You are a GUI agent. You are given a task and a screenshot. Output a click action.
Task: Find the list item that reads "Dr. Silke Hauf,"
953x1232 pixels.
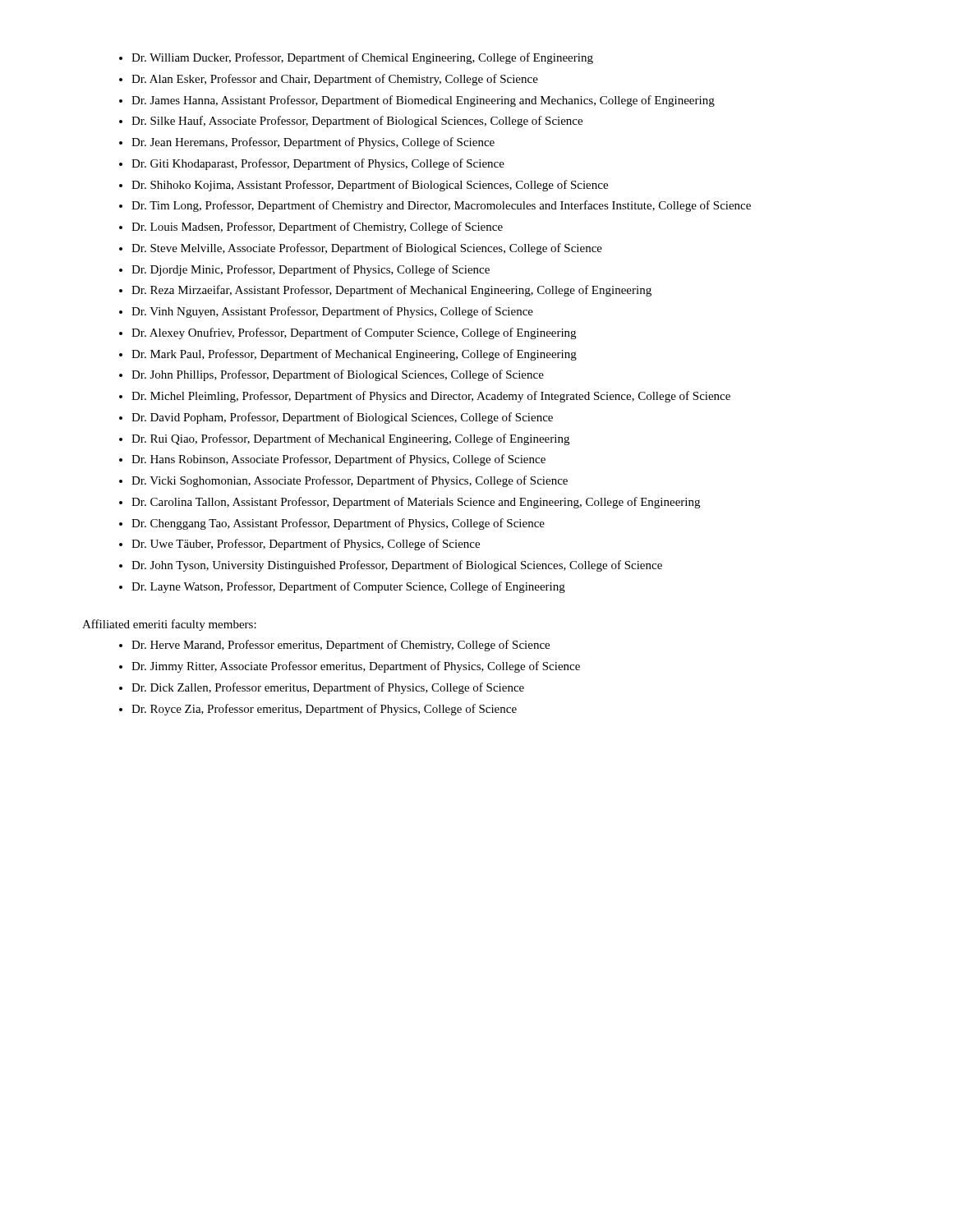501,122
